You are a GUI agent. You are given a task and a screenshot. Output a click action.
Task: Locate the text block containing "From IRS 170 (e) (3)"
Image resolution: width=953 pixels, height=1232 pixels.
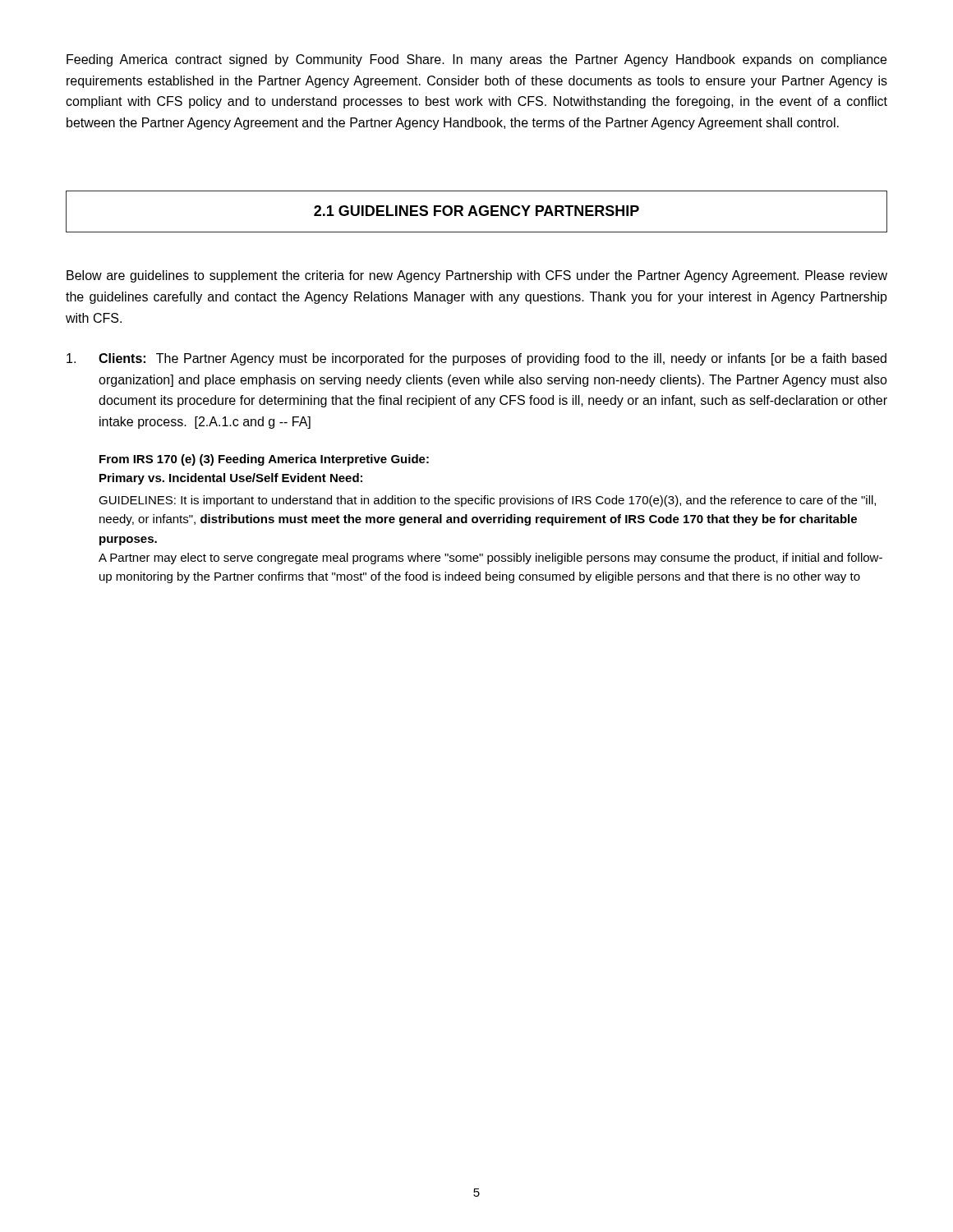493,517
